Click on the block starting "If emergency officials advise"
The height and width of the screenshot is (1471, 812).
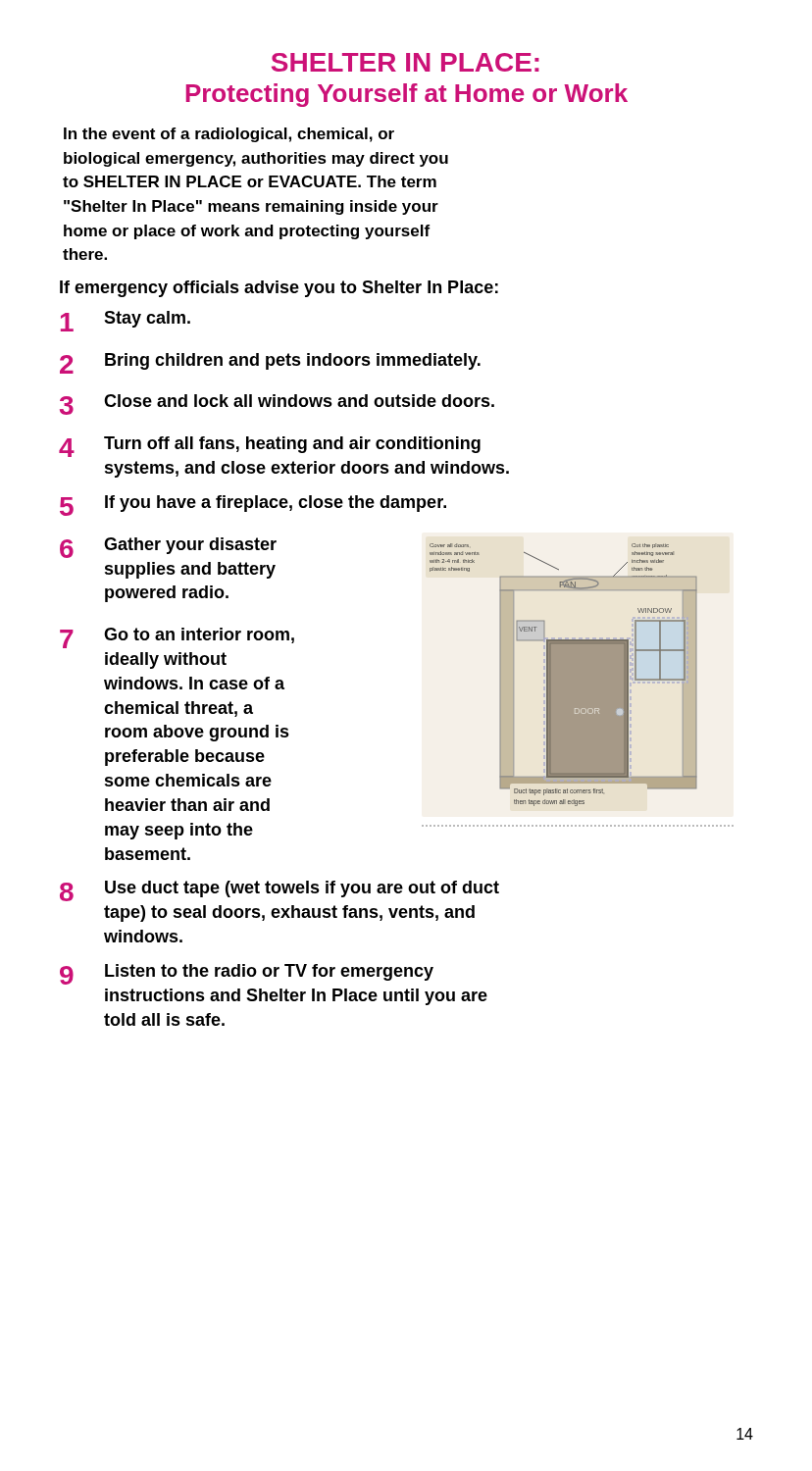point(279,287)
